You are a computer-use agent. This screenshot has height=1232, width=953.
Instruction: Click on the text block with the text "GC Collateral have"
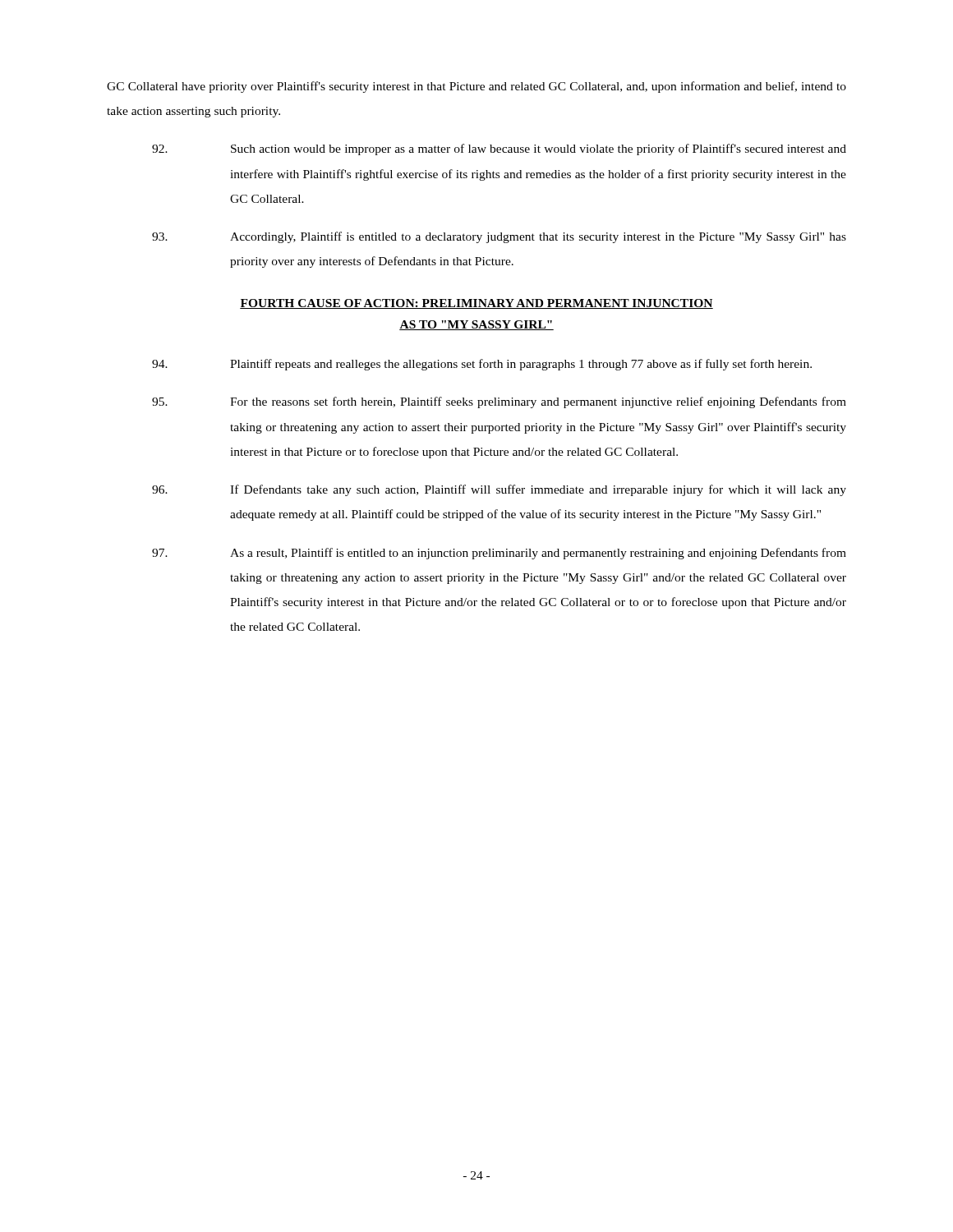click(476, 98)
